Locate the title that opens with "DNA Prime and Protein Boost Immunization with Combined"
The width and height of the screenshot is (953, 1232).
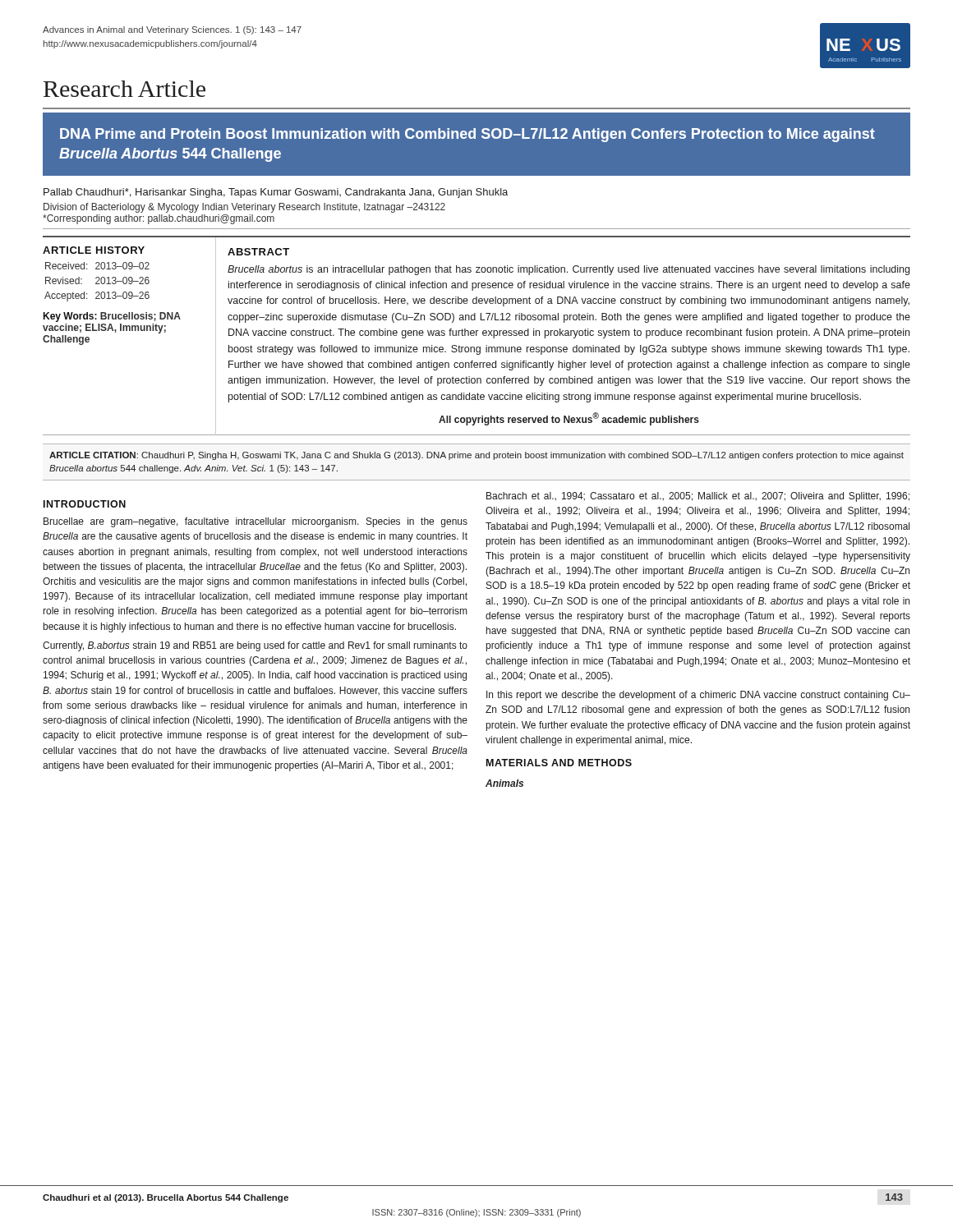pos(476,144)
